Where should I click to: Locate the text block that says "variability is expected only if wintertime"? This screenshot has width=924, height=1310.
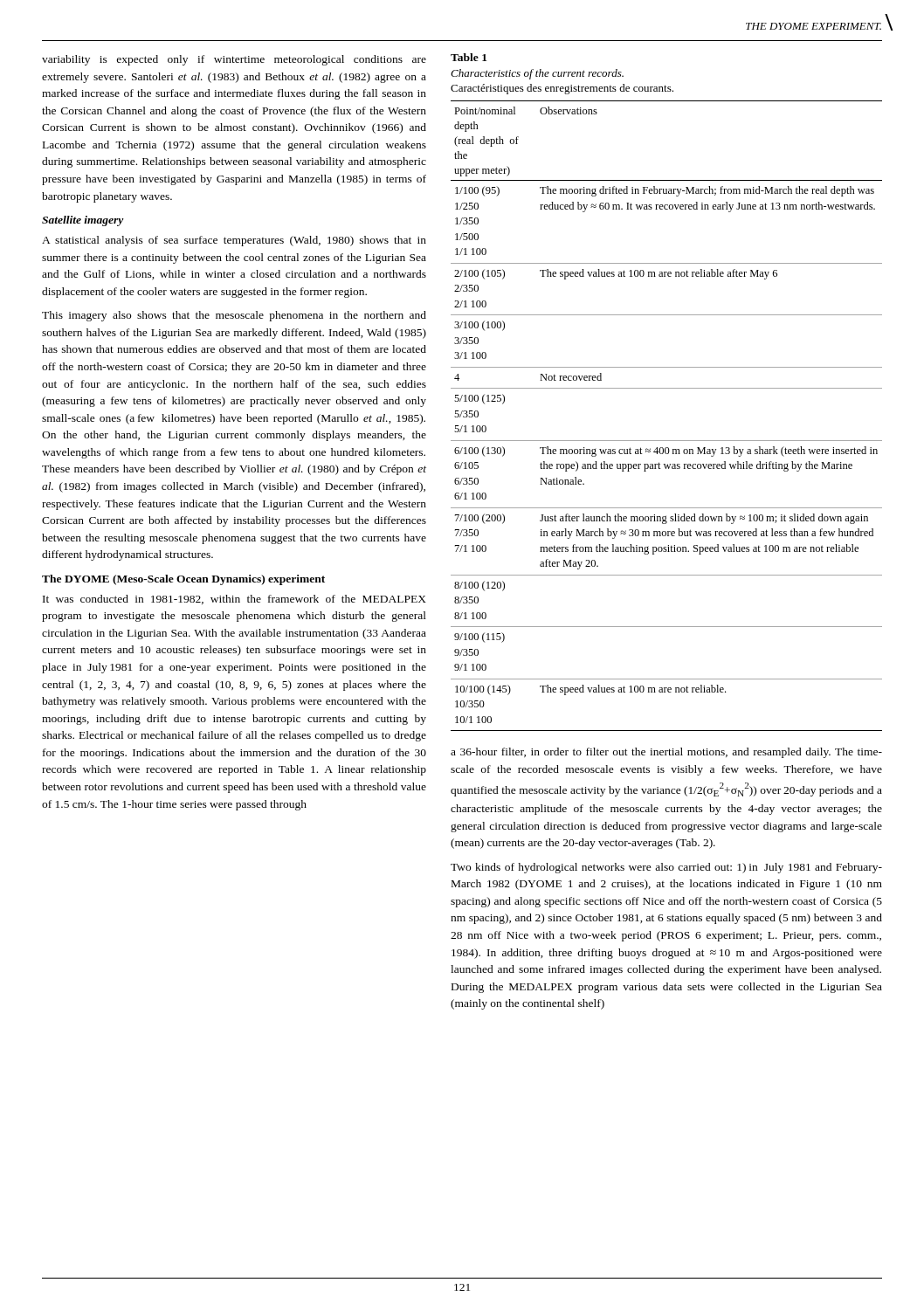pyautogui.click(x=234, y=128)
